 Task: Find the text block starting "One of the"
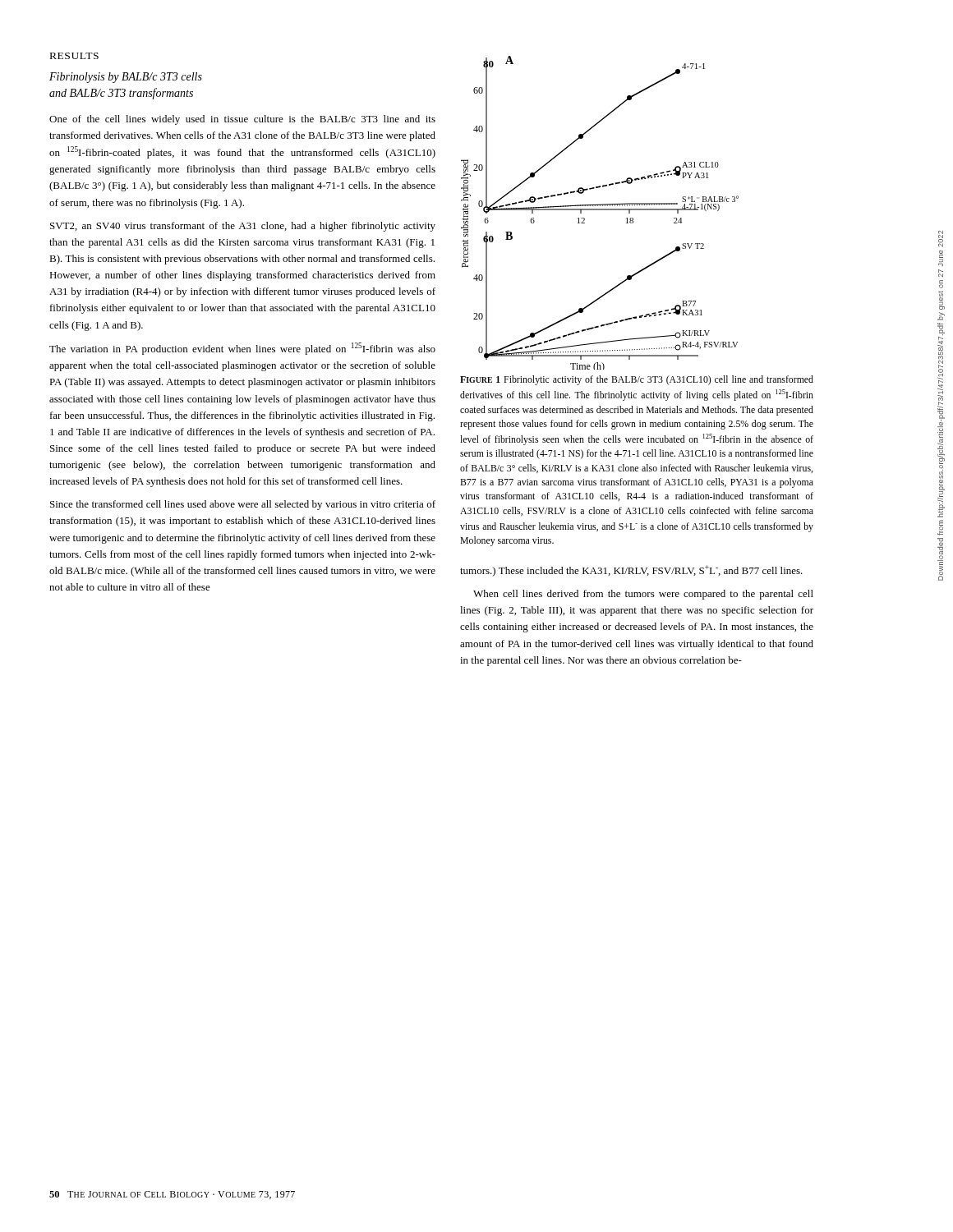242,161
